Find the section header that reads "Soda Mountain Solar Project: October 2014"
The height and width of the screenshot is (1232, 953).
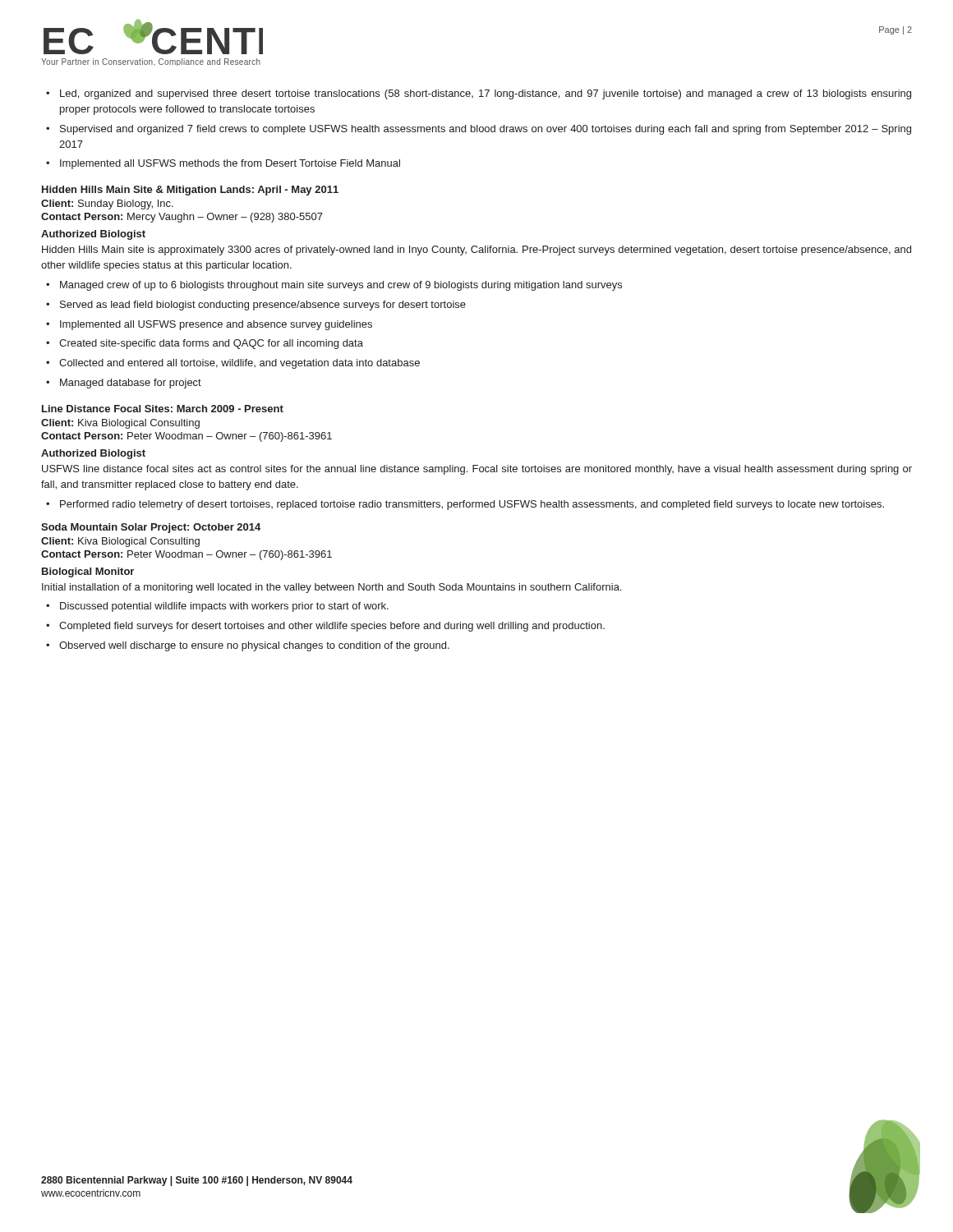pos(151,526)
